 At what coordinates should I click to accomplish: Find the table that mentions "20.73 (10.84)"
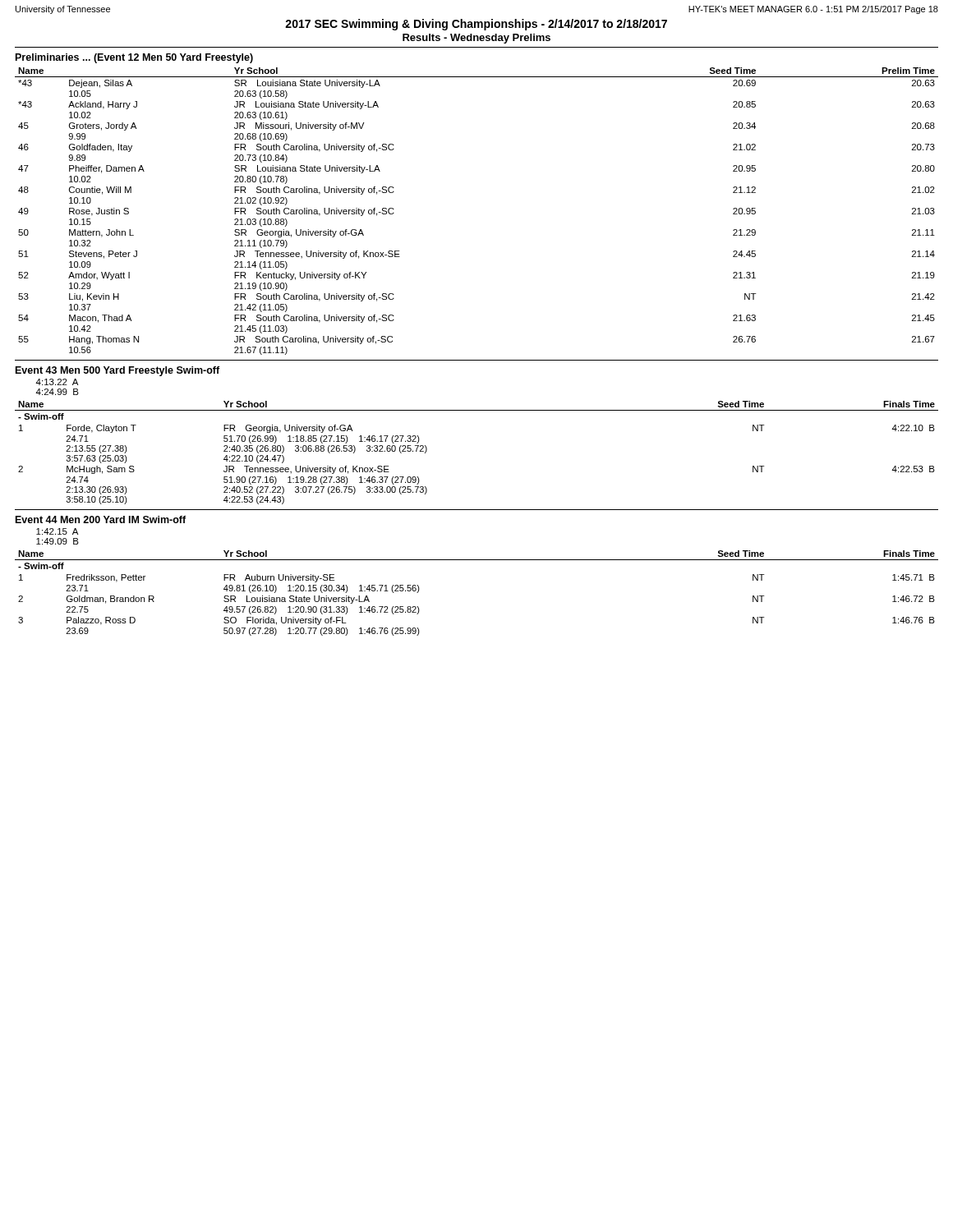[476, 210]
